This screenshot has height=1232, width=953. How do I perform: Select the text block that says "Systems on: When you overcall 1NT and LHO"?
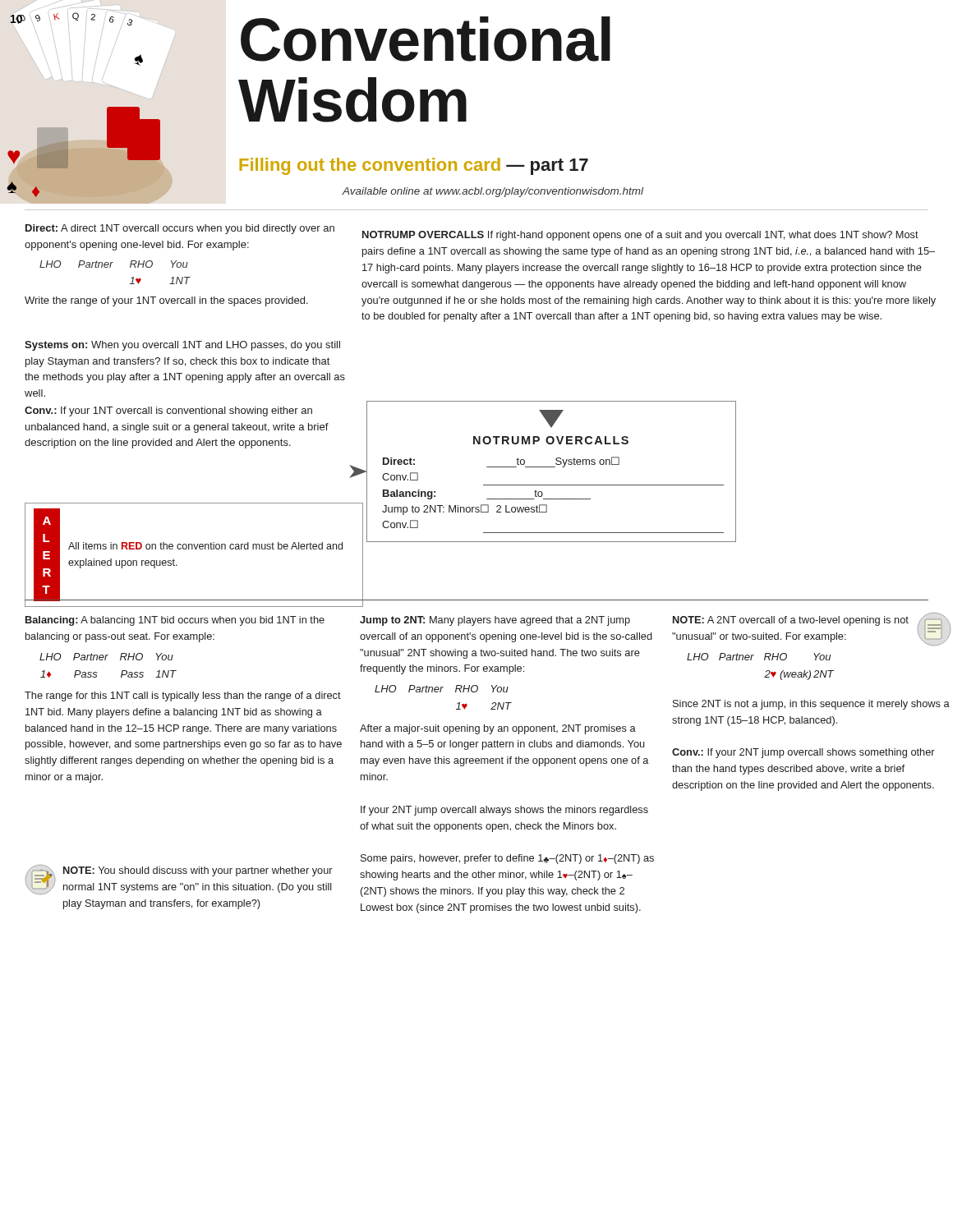[185, 369]
